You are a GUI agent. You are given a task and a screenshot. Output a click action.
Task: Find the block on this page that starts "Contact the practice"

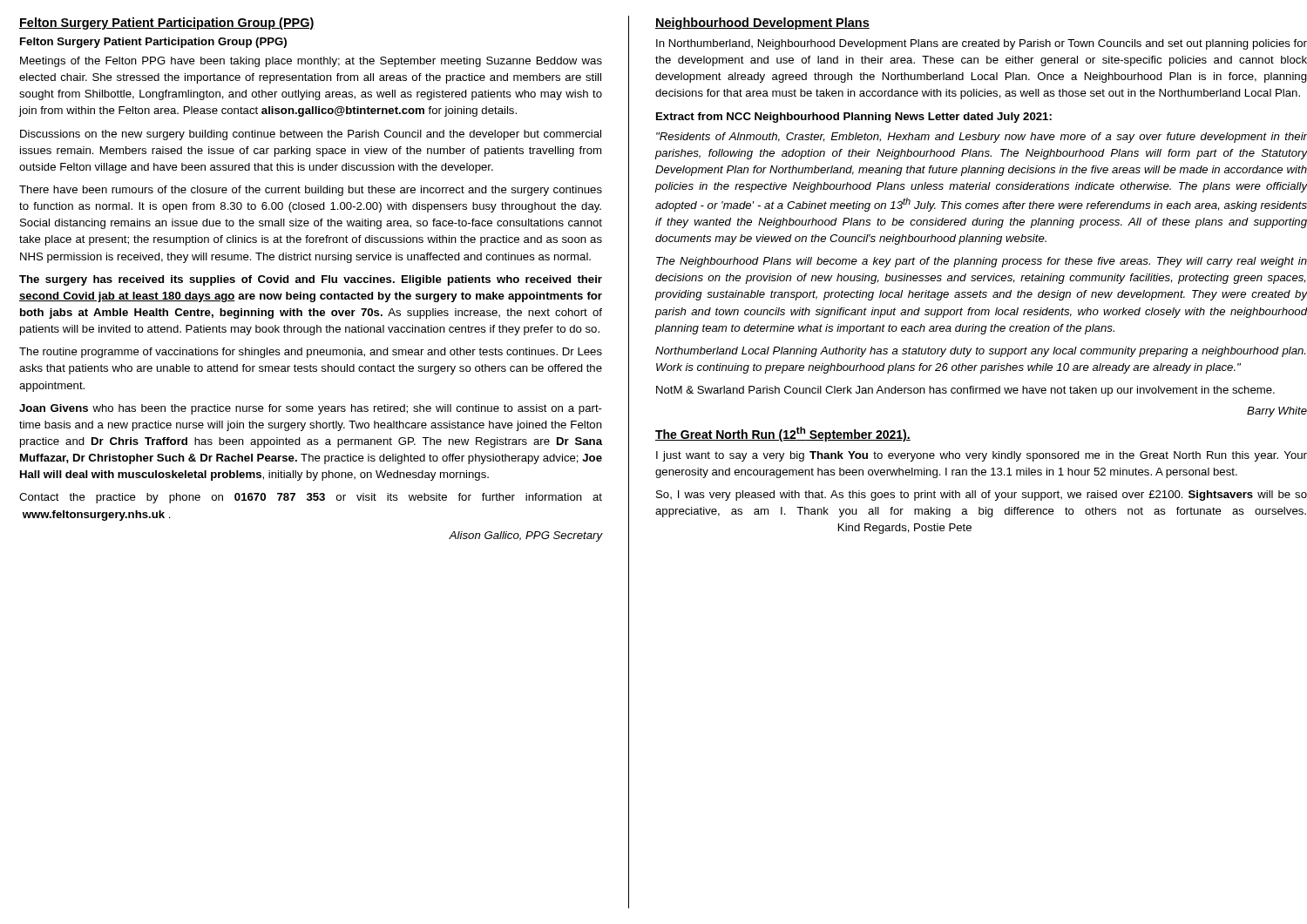[x=311, y=506]
